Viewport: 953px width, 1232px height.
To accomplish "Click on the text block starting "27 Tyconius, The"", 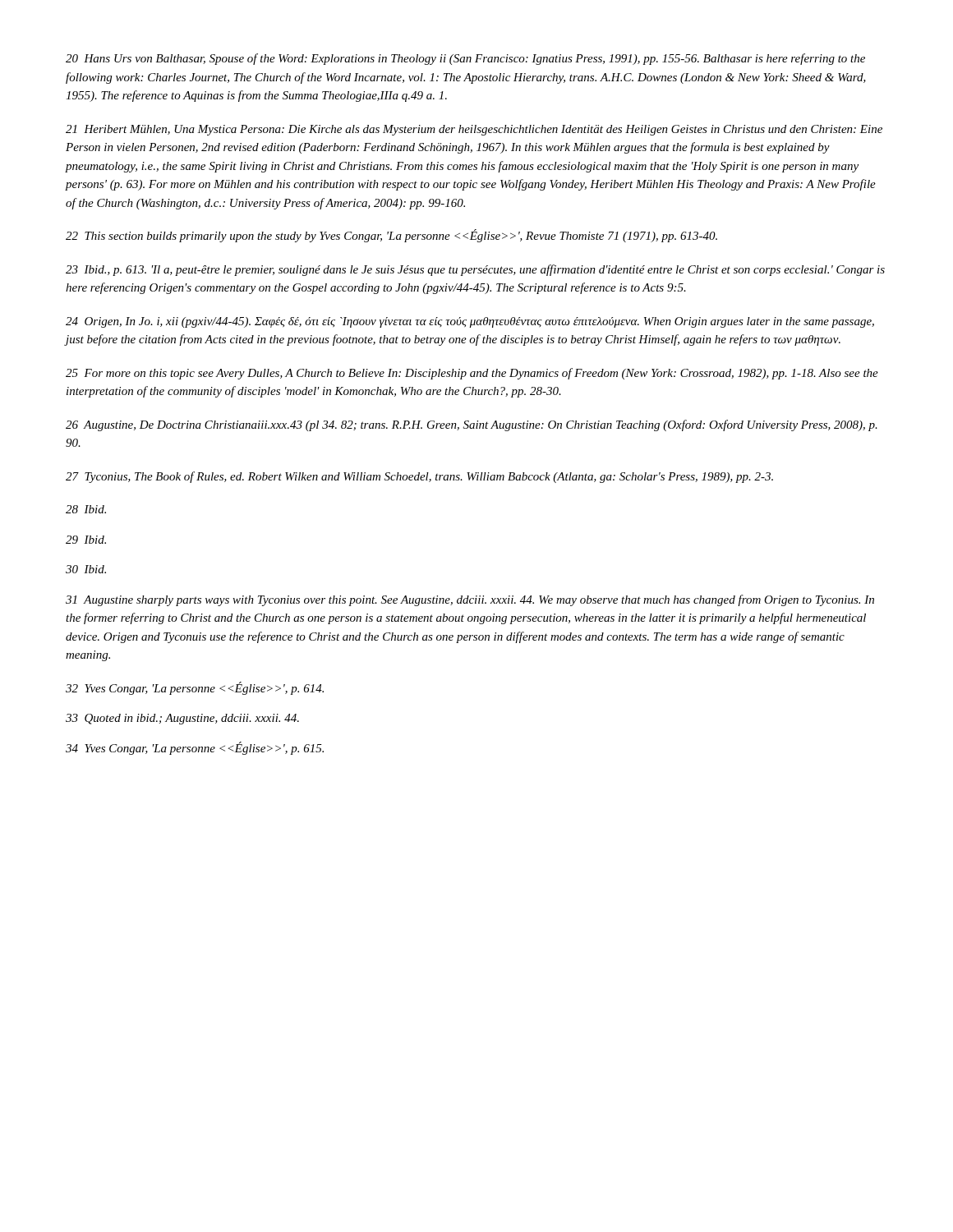I will point(420,476).
